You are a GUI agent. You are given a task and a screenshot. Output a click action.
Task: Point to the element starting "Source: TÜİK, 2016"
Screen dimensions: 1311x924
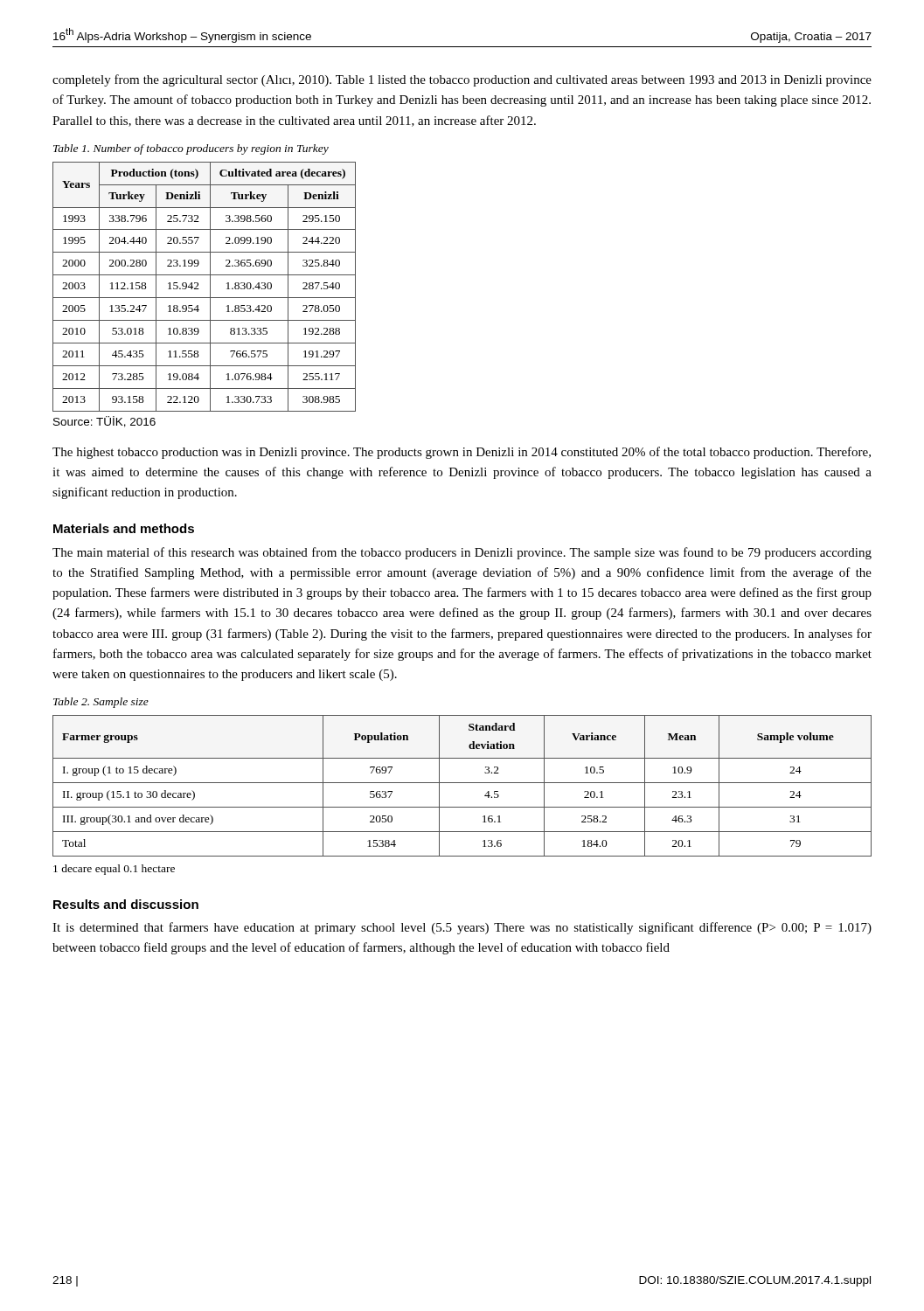coord(104,421)
